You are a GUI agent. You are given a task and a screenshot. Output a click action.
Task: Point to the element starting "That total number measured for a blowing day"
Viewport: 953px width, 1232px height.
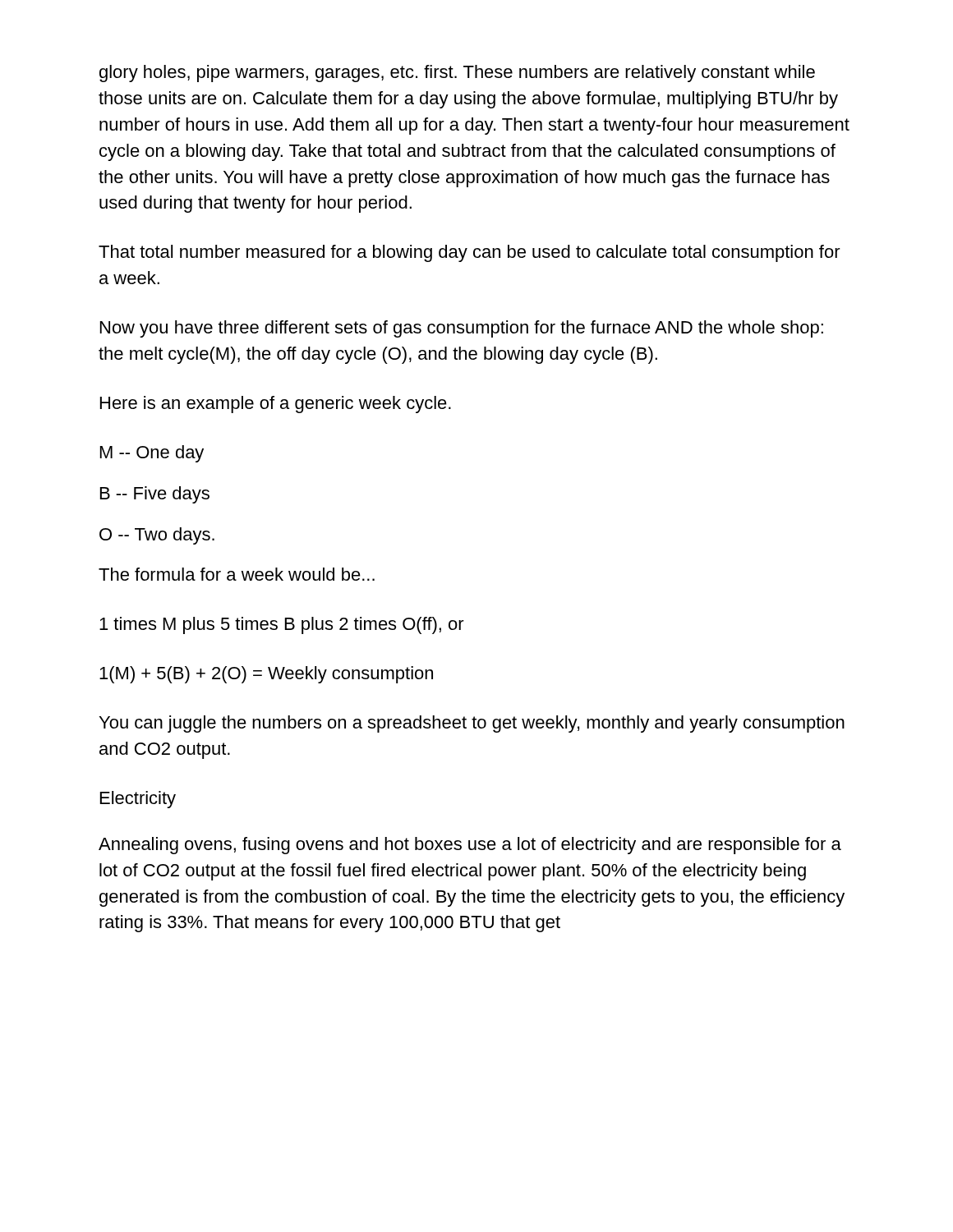point(469,265)
